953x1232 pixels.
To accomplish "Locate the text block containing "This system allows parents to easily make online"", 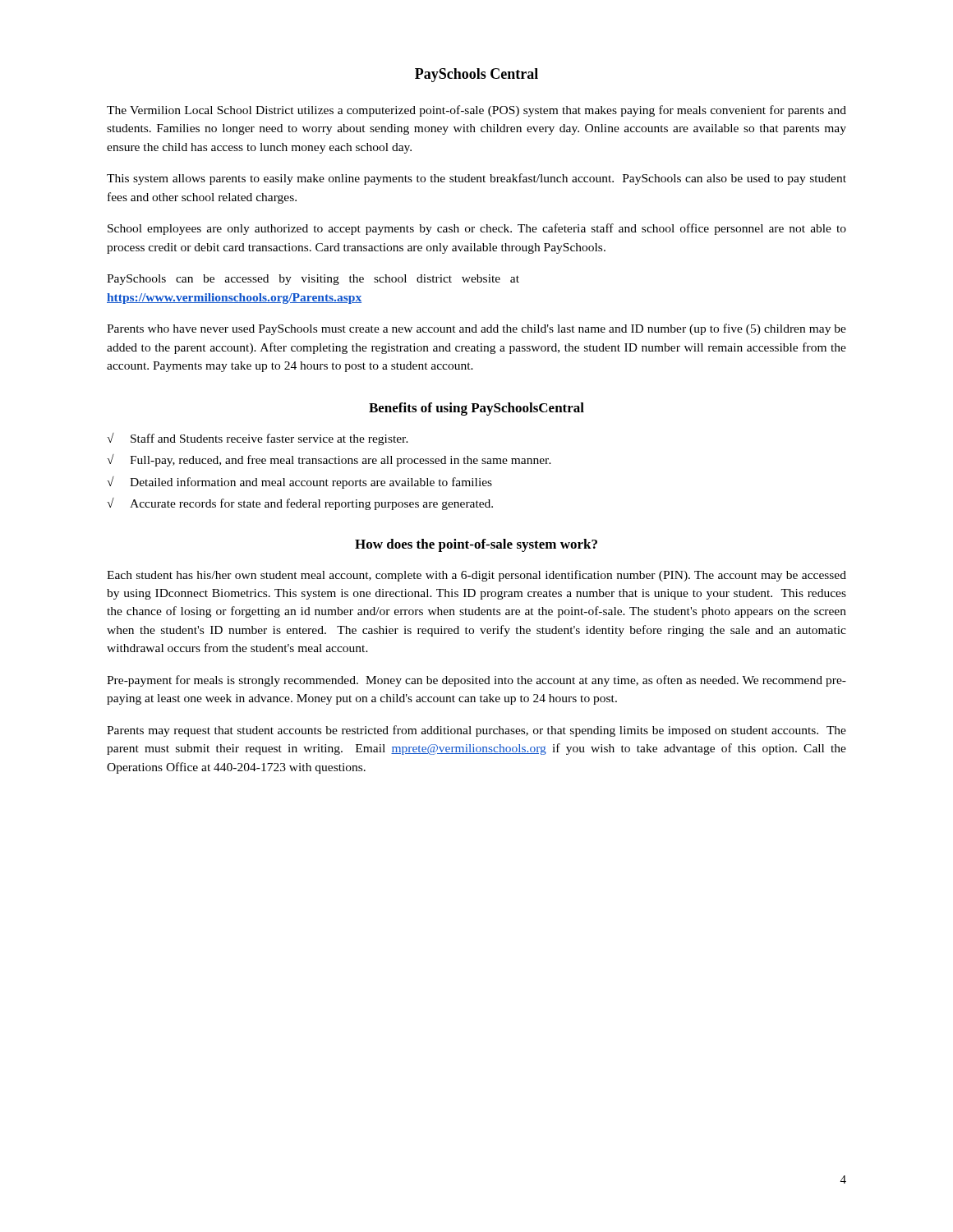I will (476, 187).
